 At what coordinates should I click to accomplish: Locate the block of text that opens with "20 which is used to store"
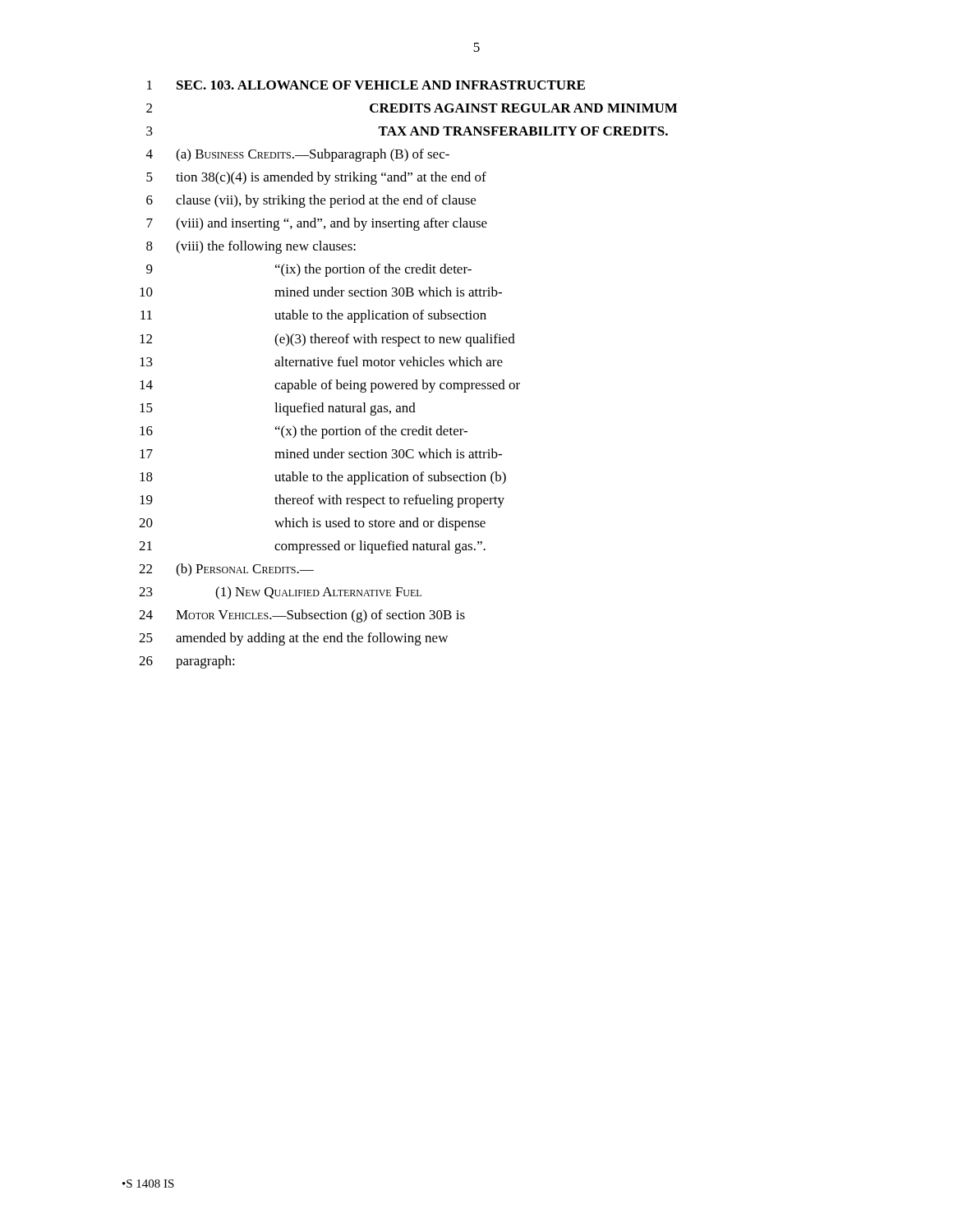pyautogui.click(x=496, y=523)
